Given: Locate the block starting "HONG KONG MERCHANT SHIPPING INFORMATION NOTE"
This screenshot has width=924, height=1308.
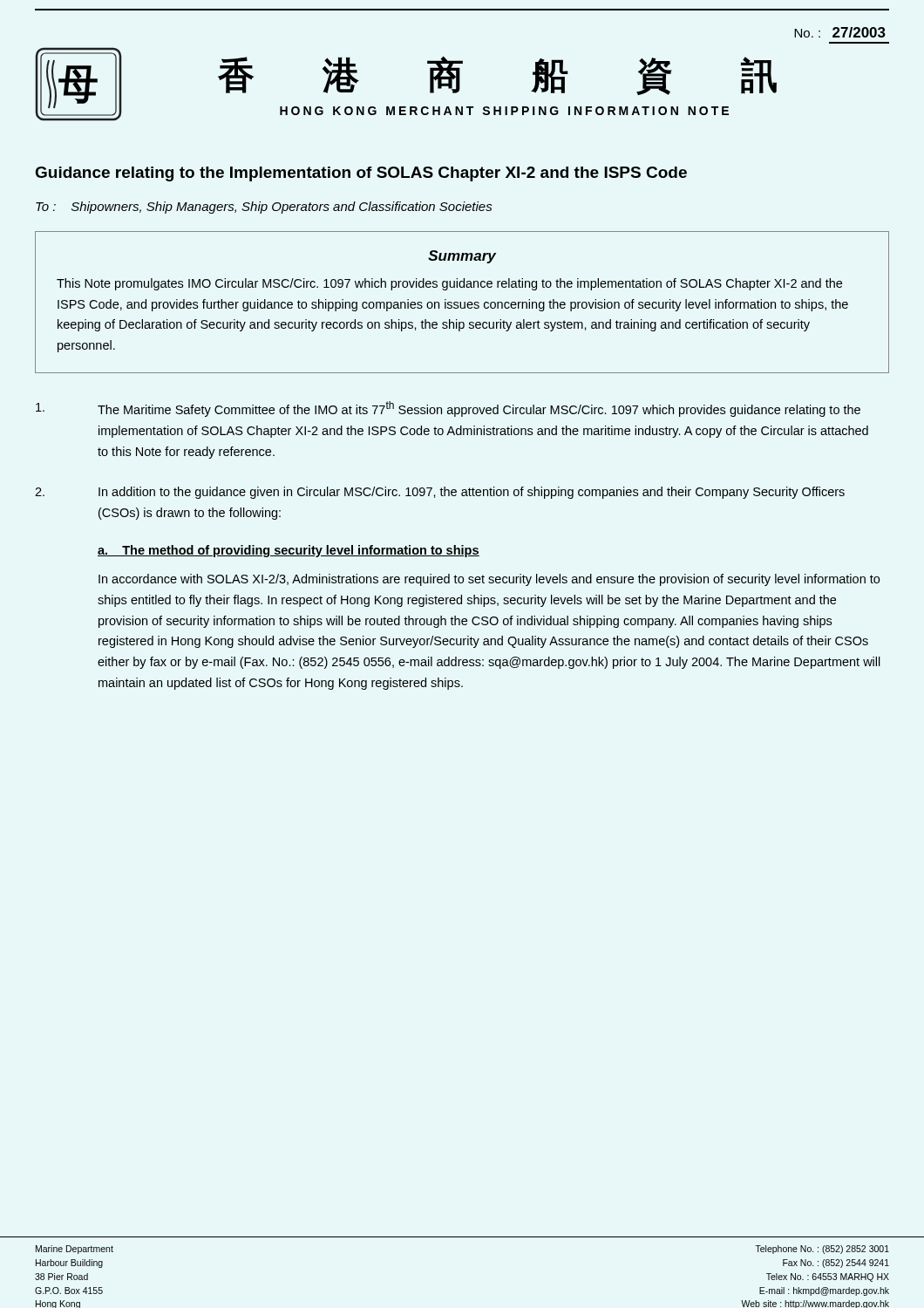Looking at the screenshot, I should [506, 110].
